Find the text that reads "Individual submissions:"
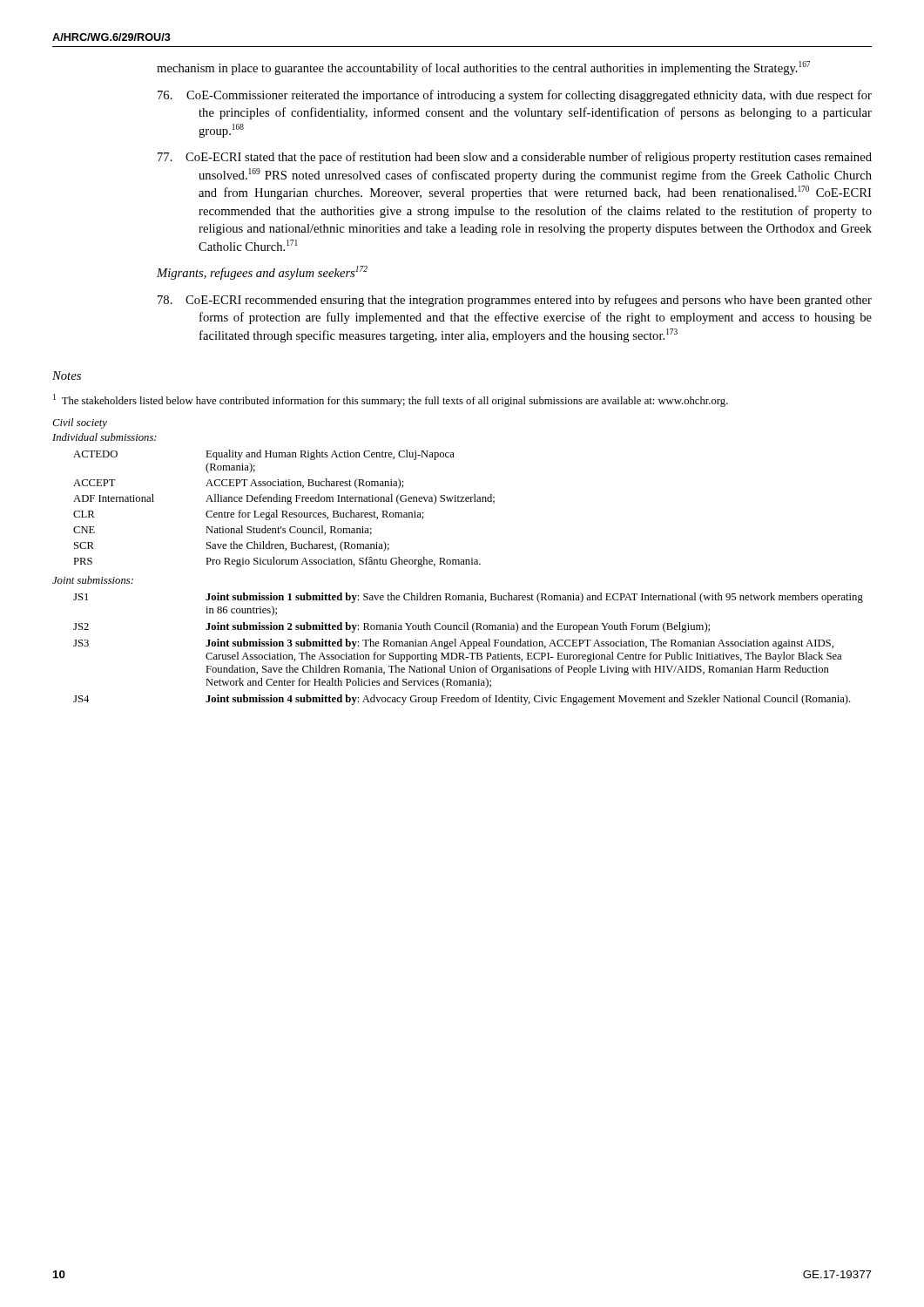 point(105,438)
